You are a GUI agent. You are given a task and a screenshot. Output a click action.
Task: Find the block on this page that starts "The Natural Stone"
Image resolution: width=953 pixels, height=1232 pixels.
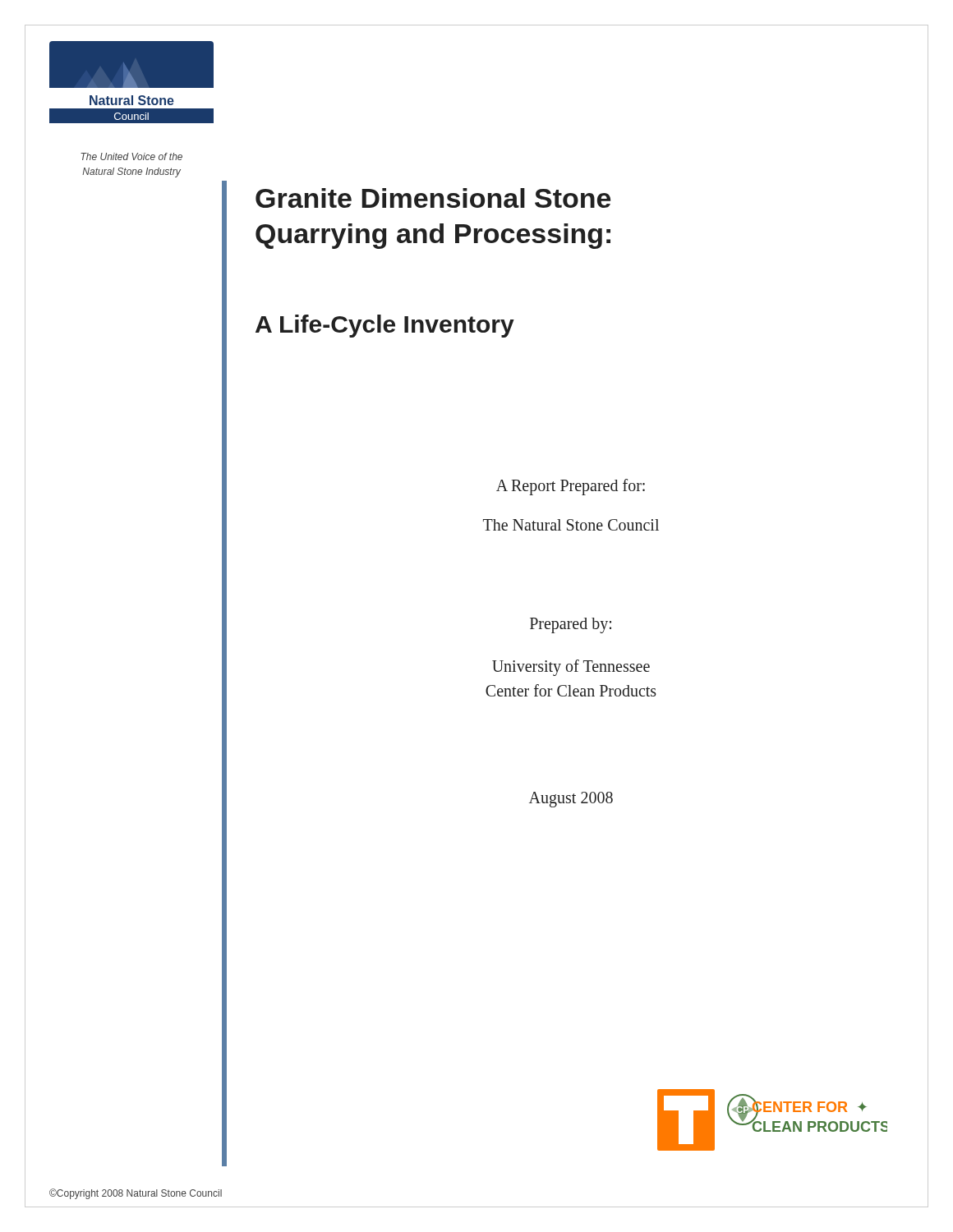click(571, 525)
